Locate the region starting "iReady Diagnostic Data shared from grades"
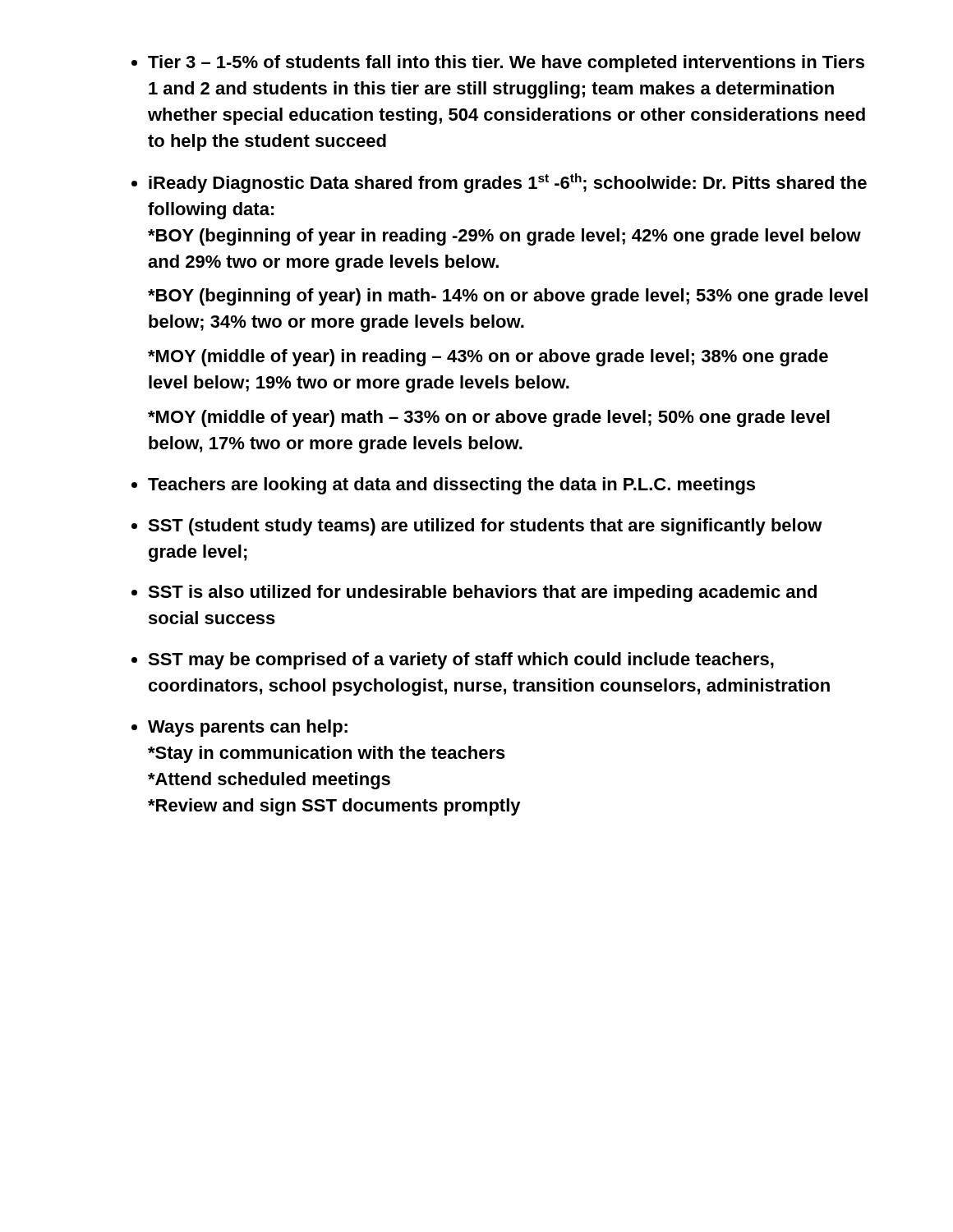The height and width of the screenshot is (1232, 953). pyautogui.click(x=509, y=313)
